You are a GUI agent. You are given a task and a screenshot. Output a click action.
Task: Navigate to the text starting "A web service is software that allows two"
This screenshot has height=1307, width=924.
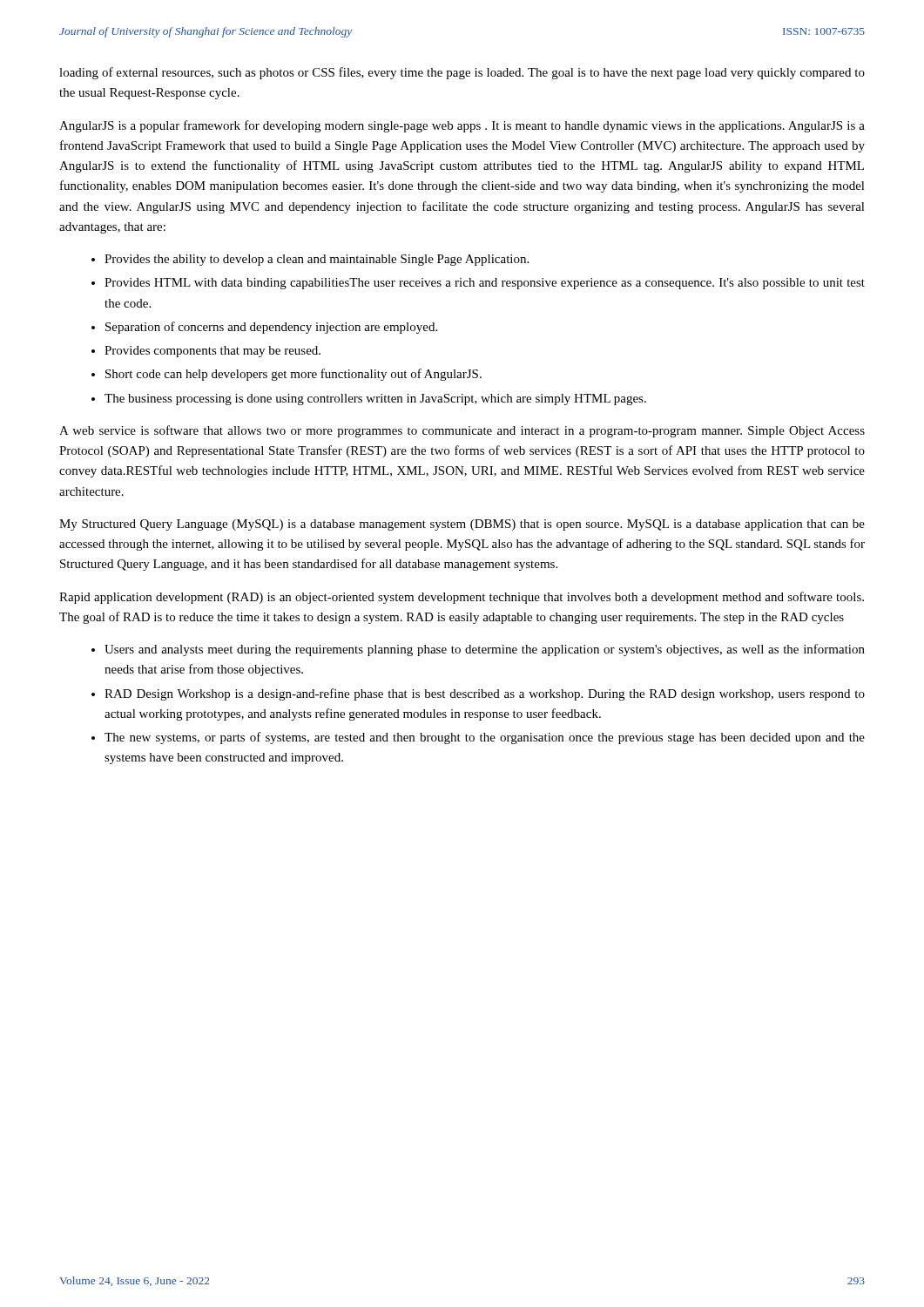[x=462, y=461]
